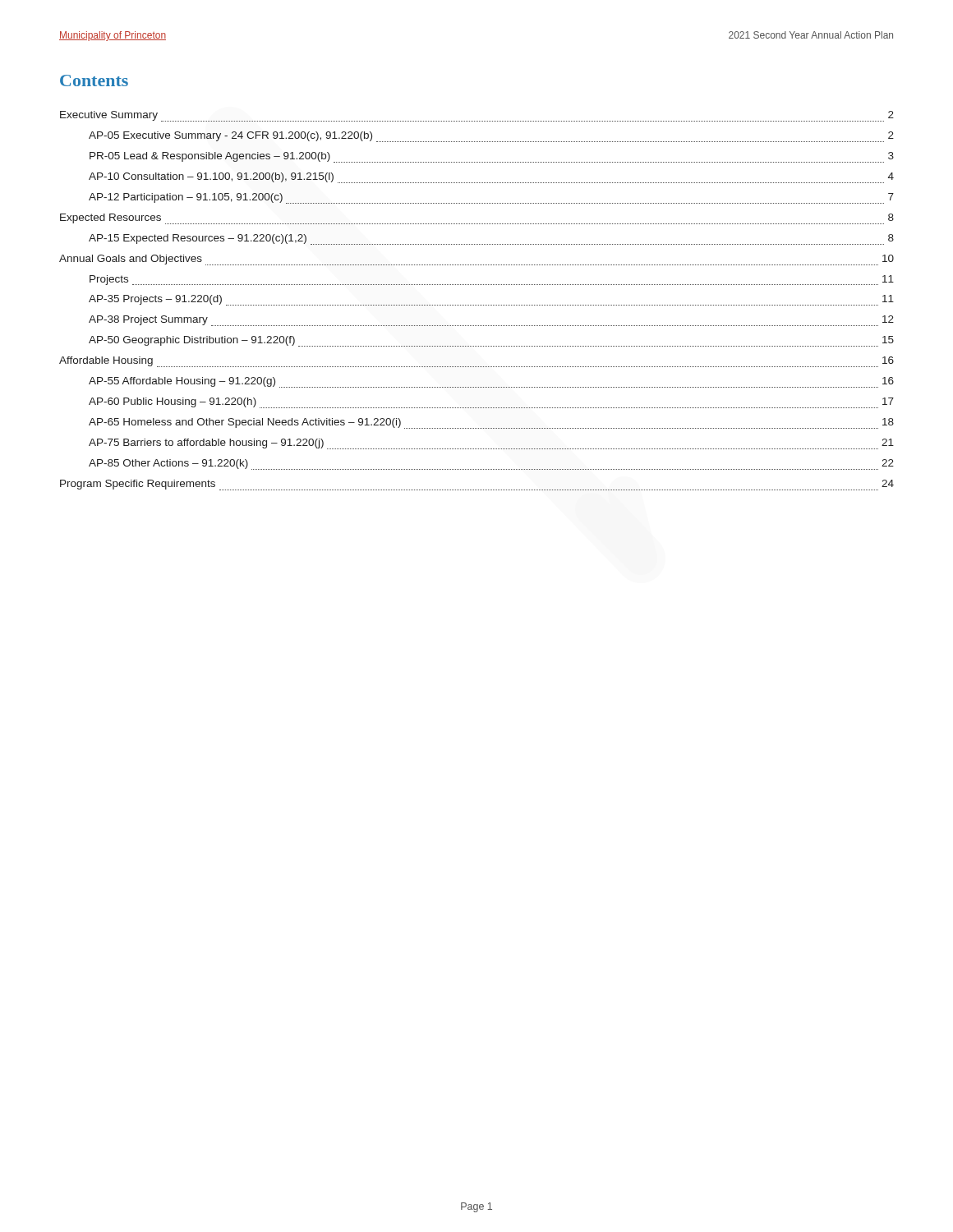Viewport: 953px width, 1232px height.
Task: Find the passage starting "Executive Summary 2"
Action: point(476,115)
